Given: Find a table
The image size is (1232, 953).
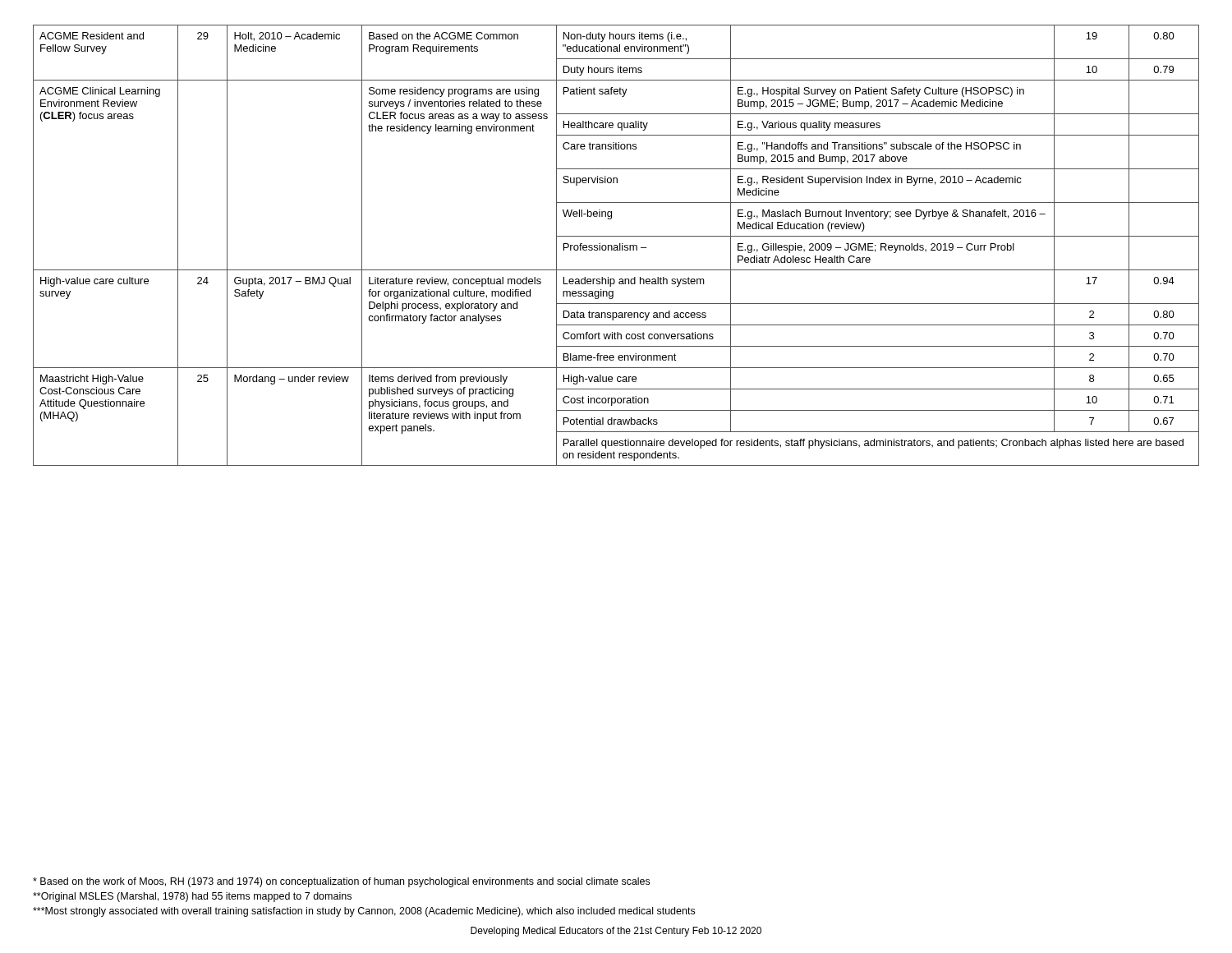Looking at the screenshot, I should click(616, 444).
